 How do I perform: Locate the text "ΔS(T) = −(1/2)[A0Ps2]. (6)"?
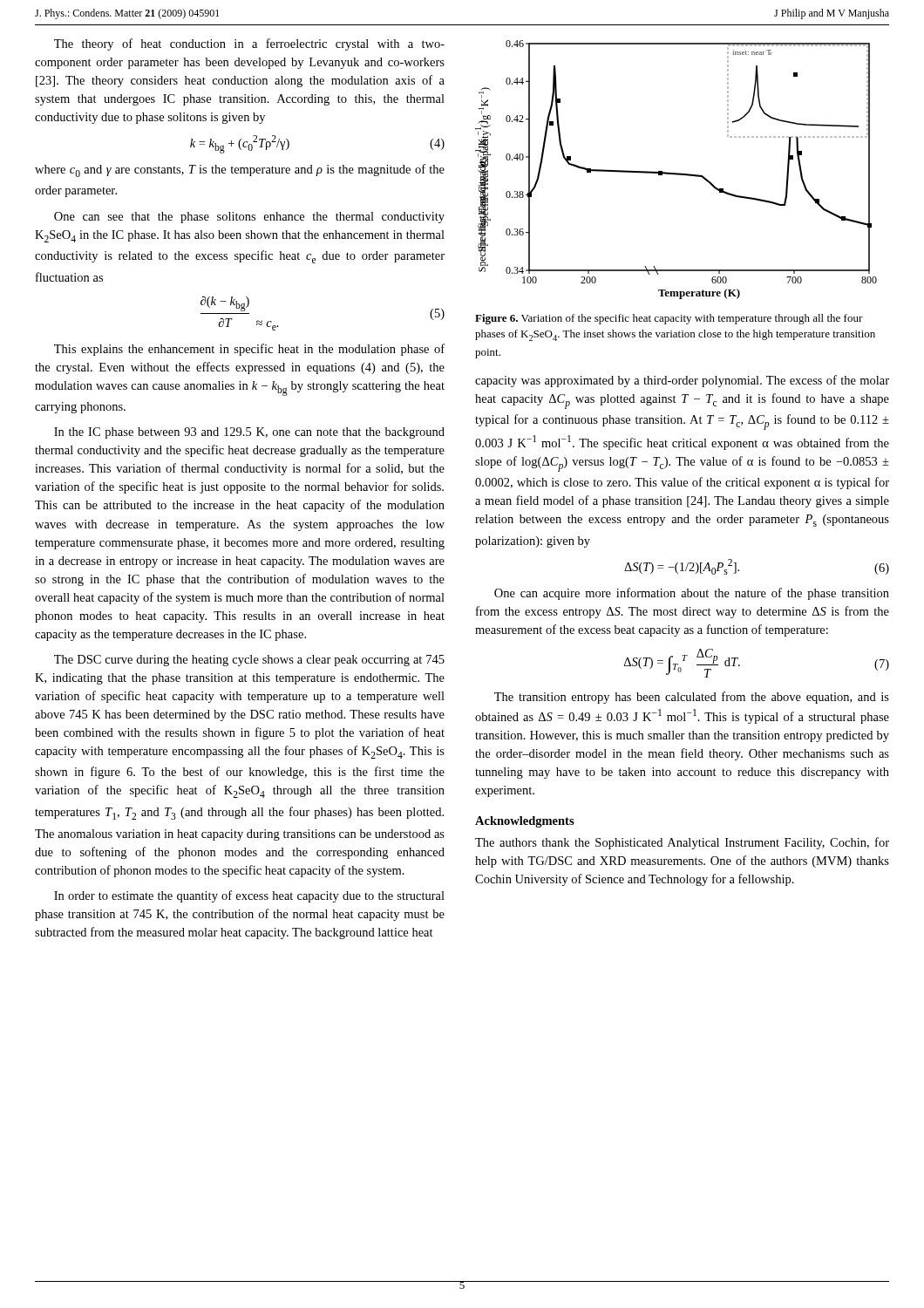[x=682, y=566]
